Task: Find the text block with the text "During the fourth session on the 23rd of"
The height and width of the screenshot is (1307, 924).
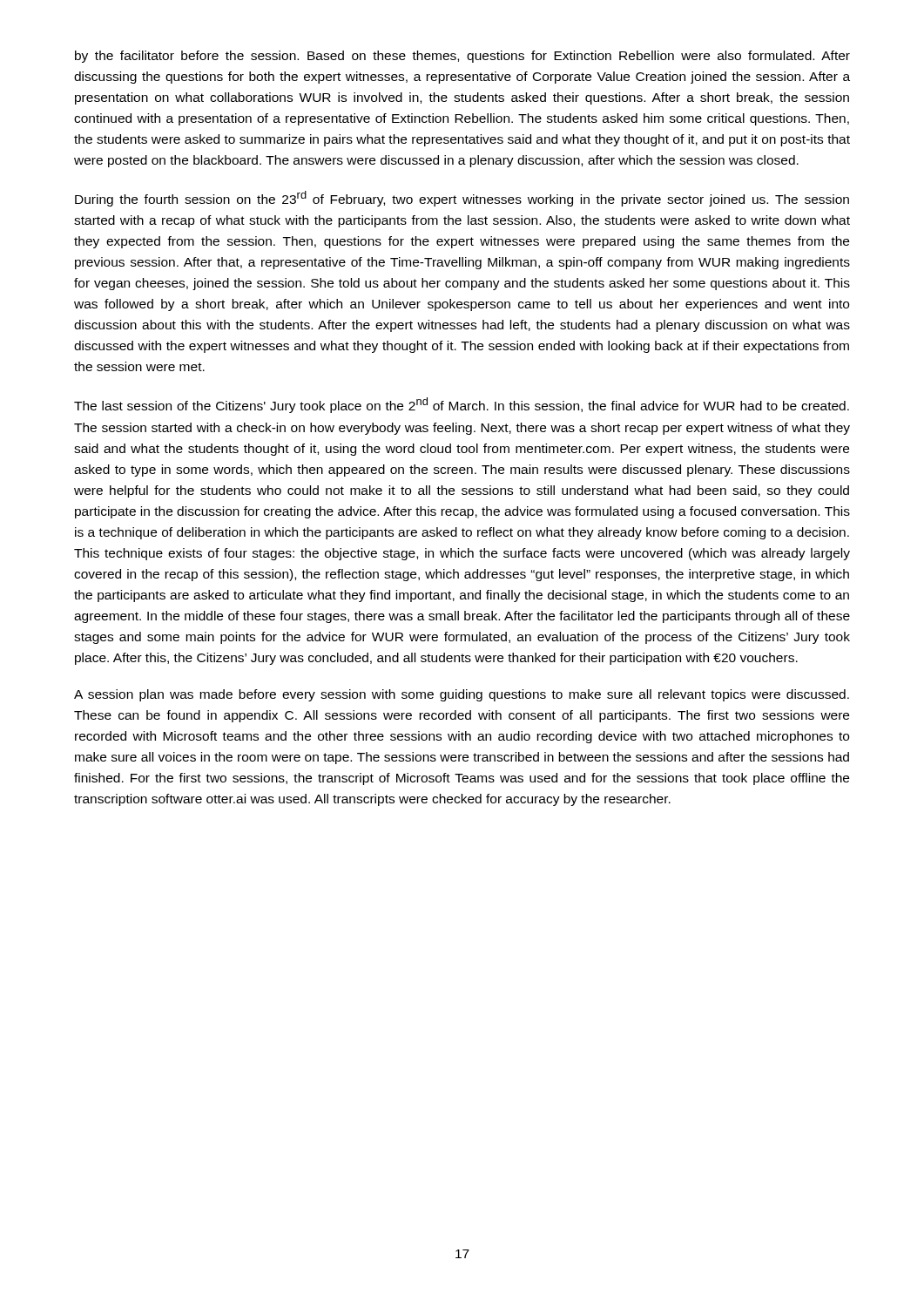Action: tap(462, 281)
